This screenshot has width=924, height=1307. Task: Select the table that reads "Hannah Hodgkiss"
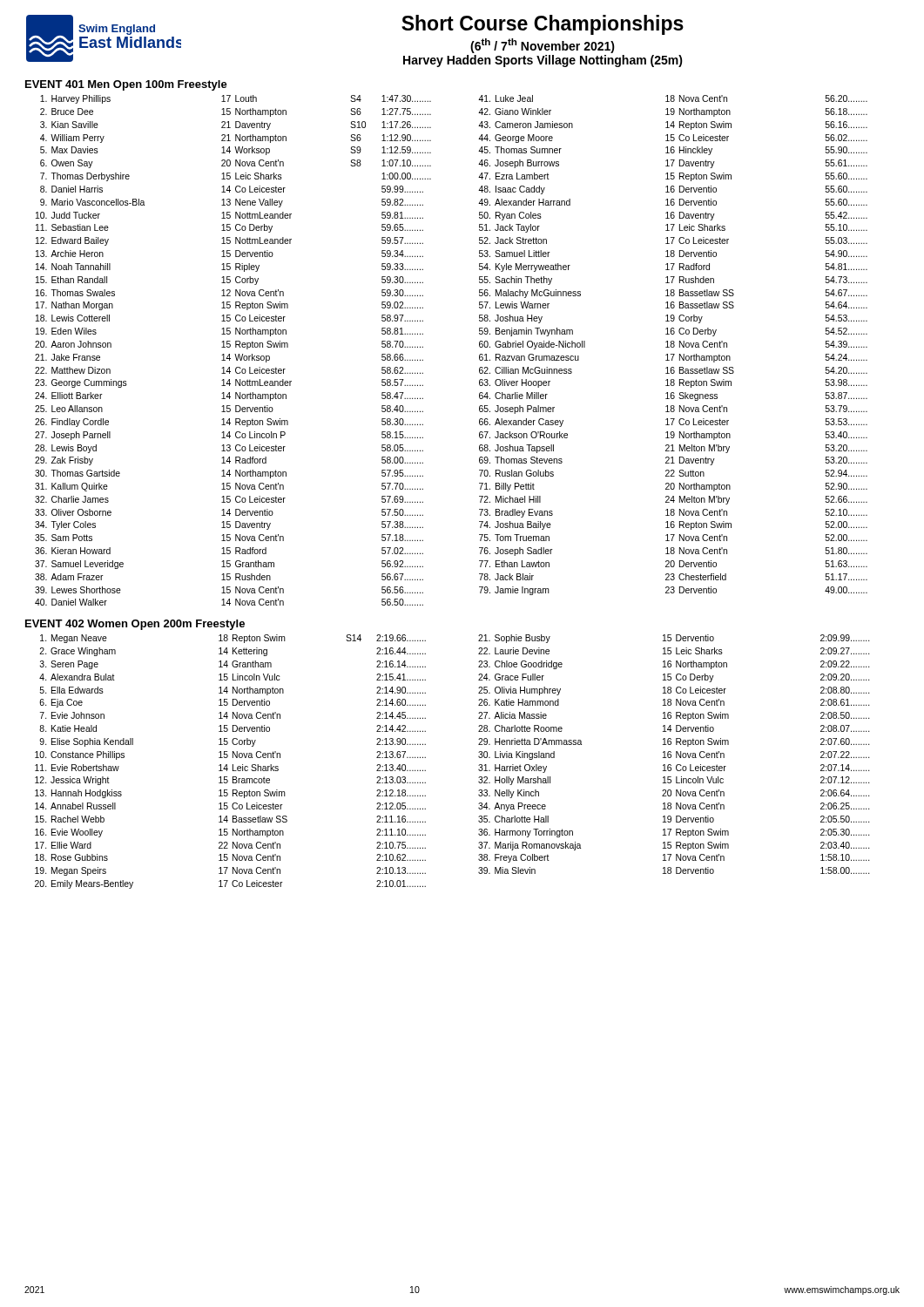(x=462, y=762)
